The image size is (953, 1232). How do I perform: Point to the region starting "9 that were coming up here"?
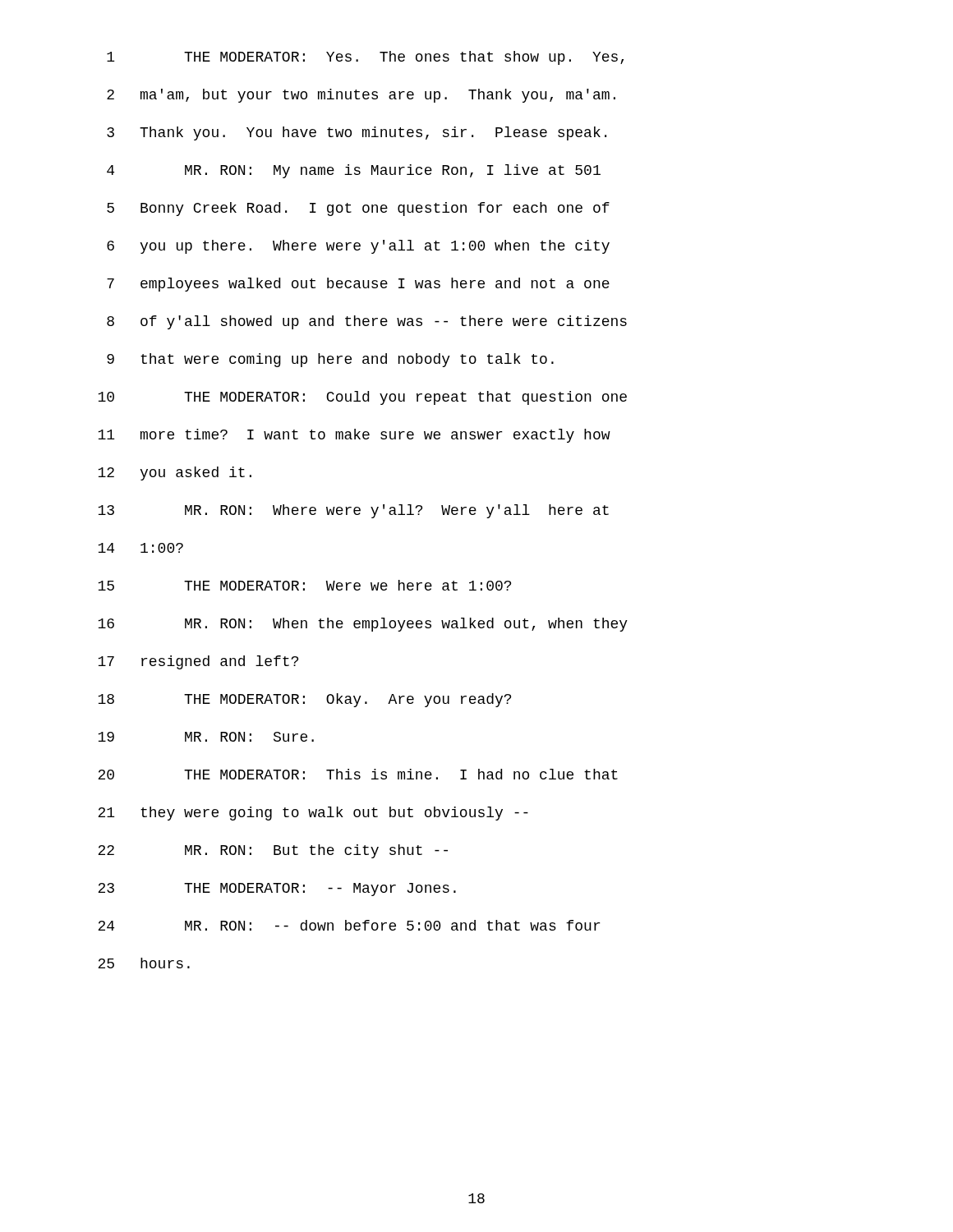(311, 360)
